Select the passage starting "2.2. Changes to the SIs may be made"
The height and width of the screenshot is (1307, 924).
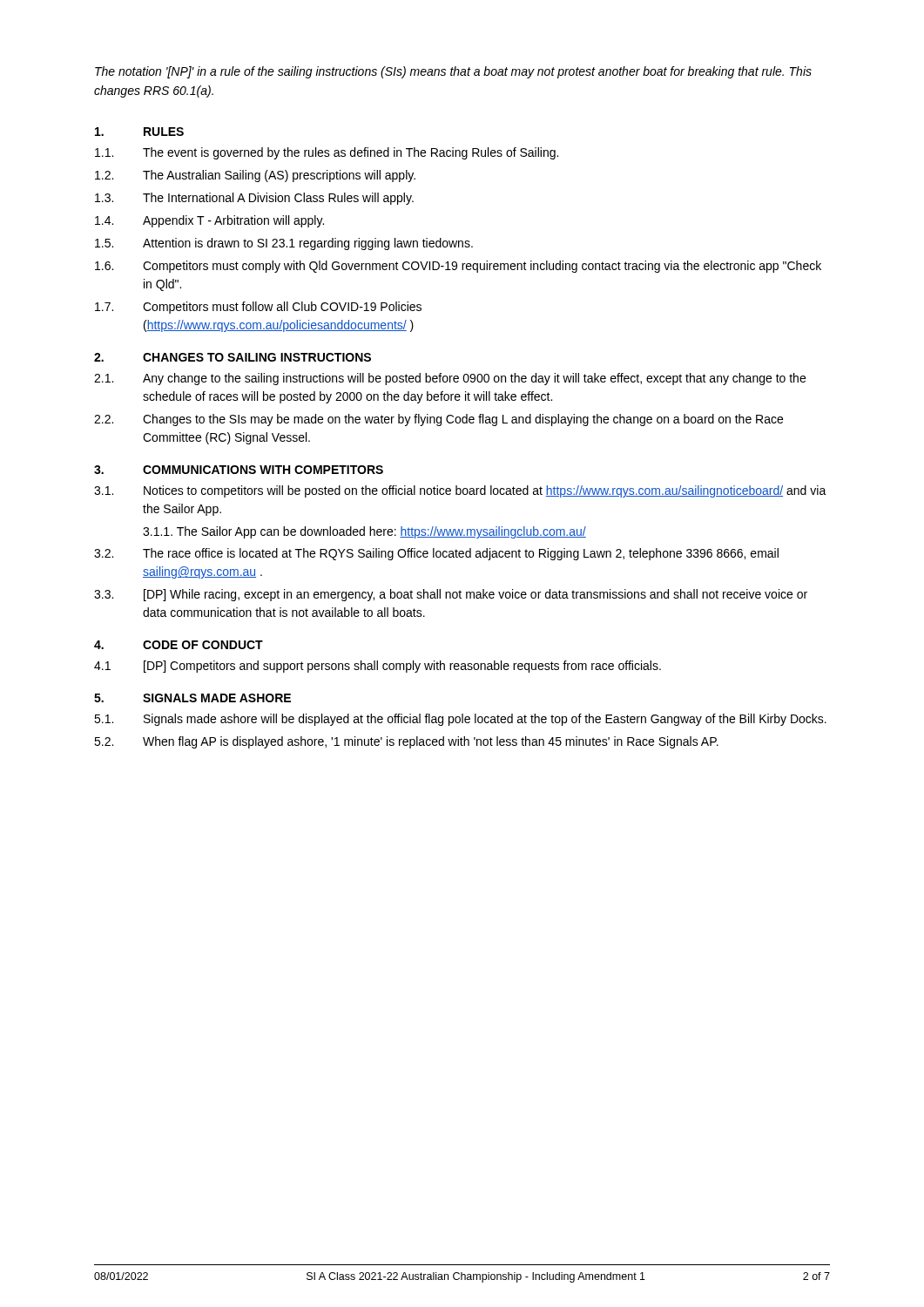[x=462, y=429]
